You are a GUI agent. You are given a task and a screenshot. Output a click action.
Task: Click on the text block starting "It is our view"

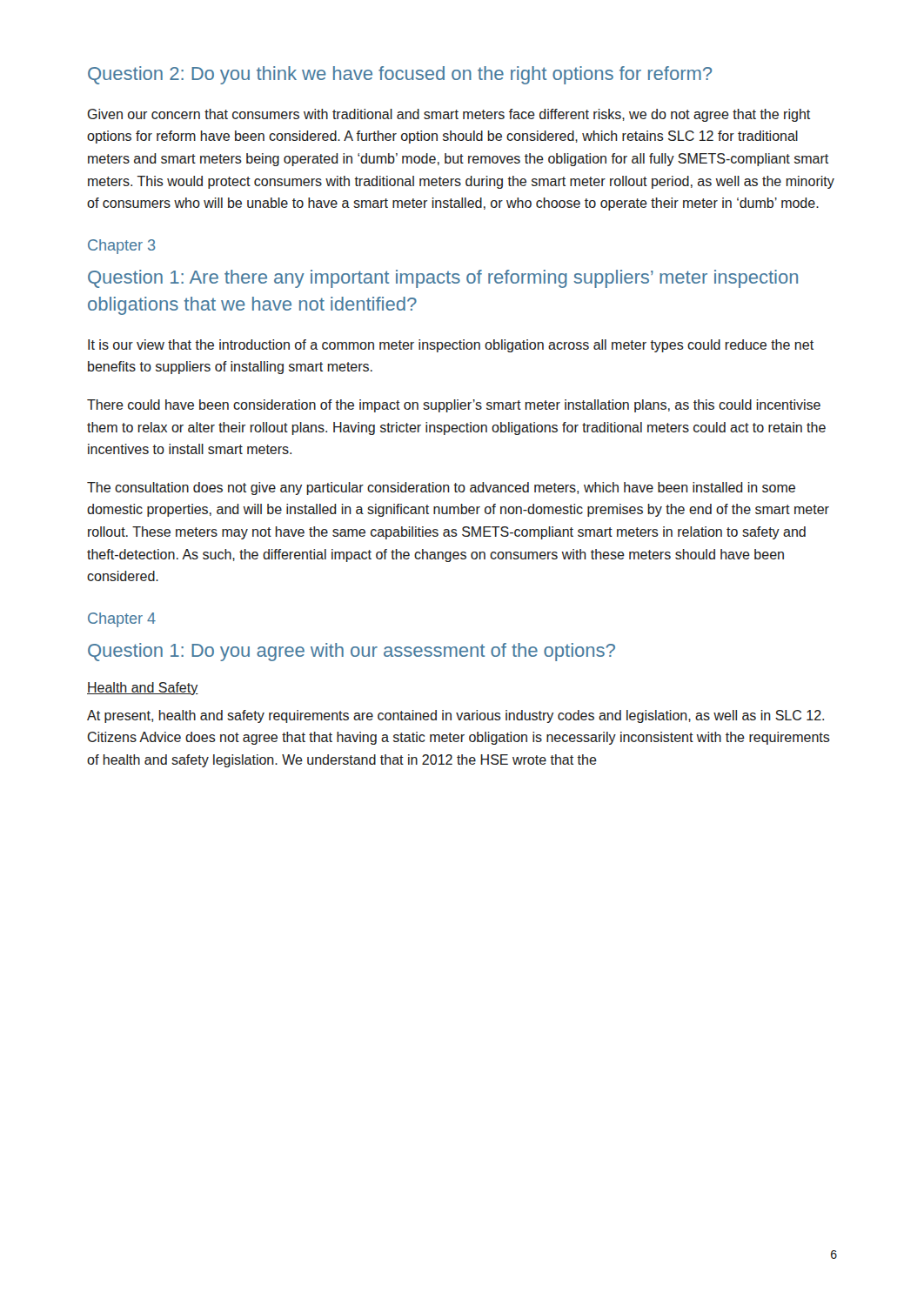pos(450,356)
